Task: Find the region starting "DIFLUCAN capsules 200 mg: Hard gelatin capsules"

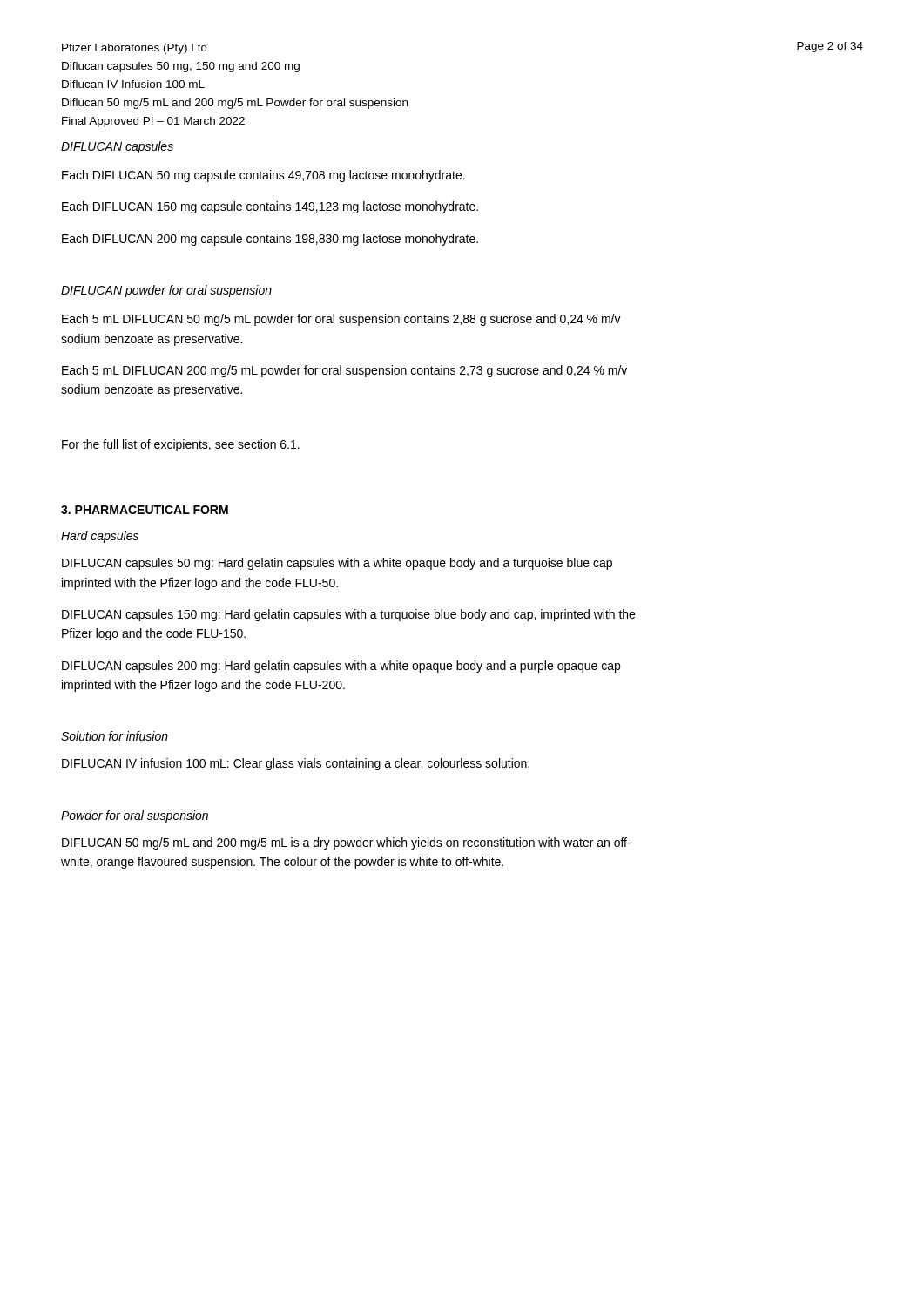Action: (341, 675)
